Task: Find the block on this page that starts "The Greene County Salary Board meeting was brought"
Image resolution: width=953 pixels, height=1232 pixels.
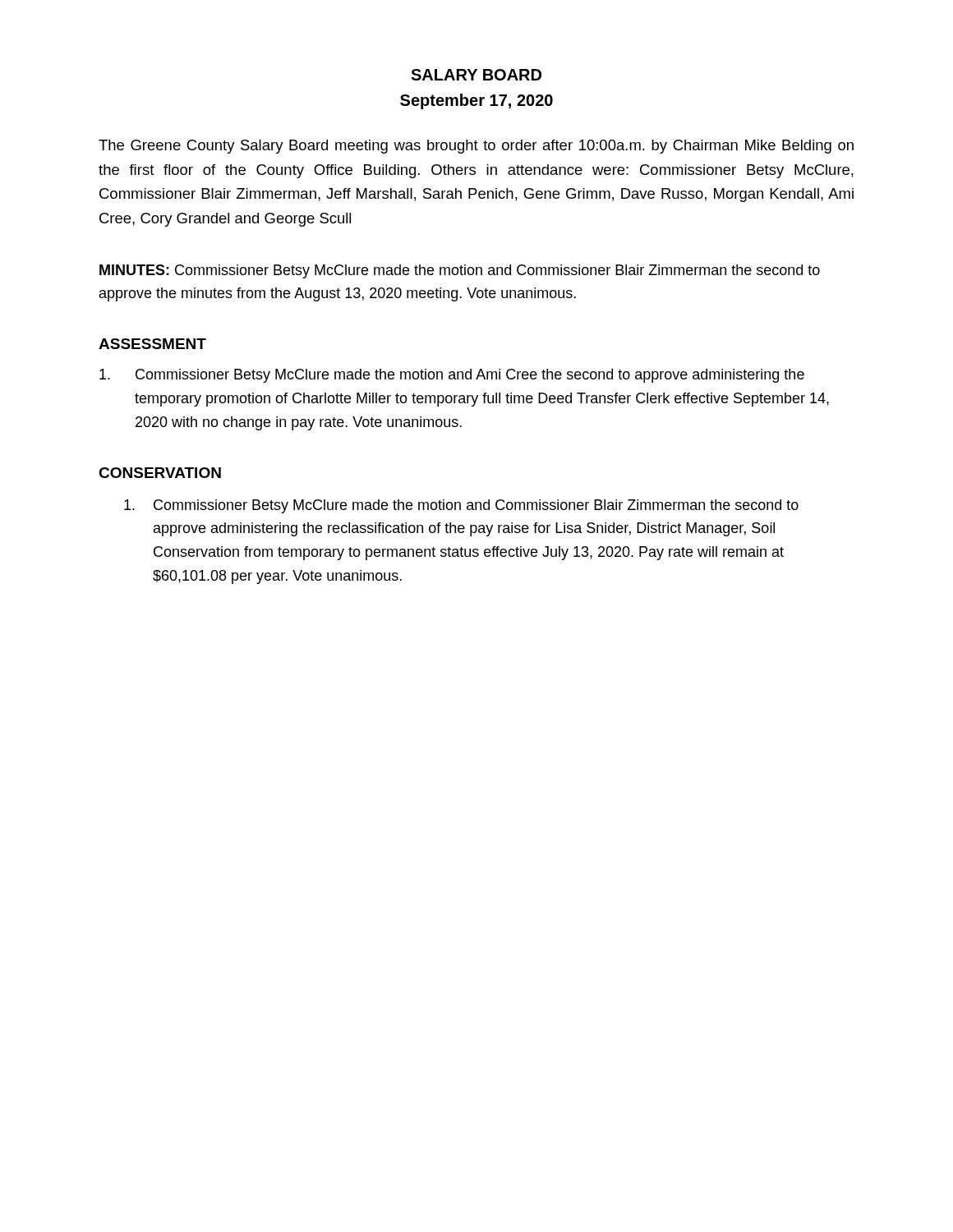Action: pos(476,181)
